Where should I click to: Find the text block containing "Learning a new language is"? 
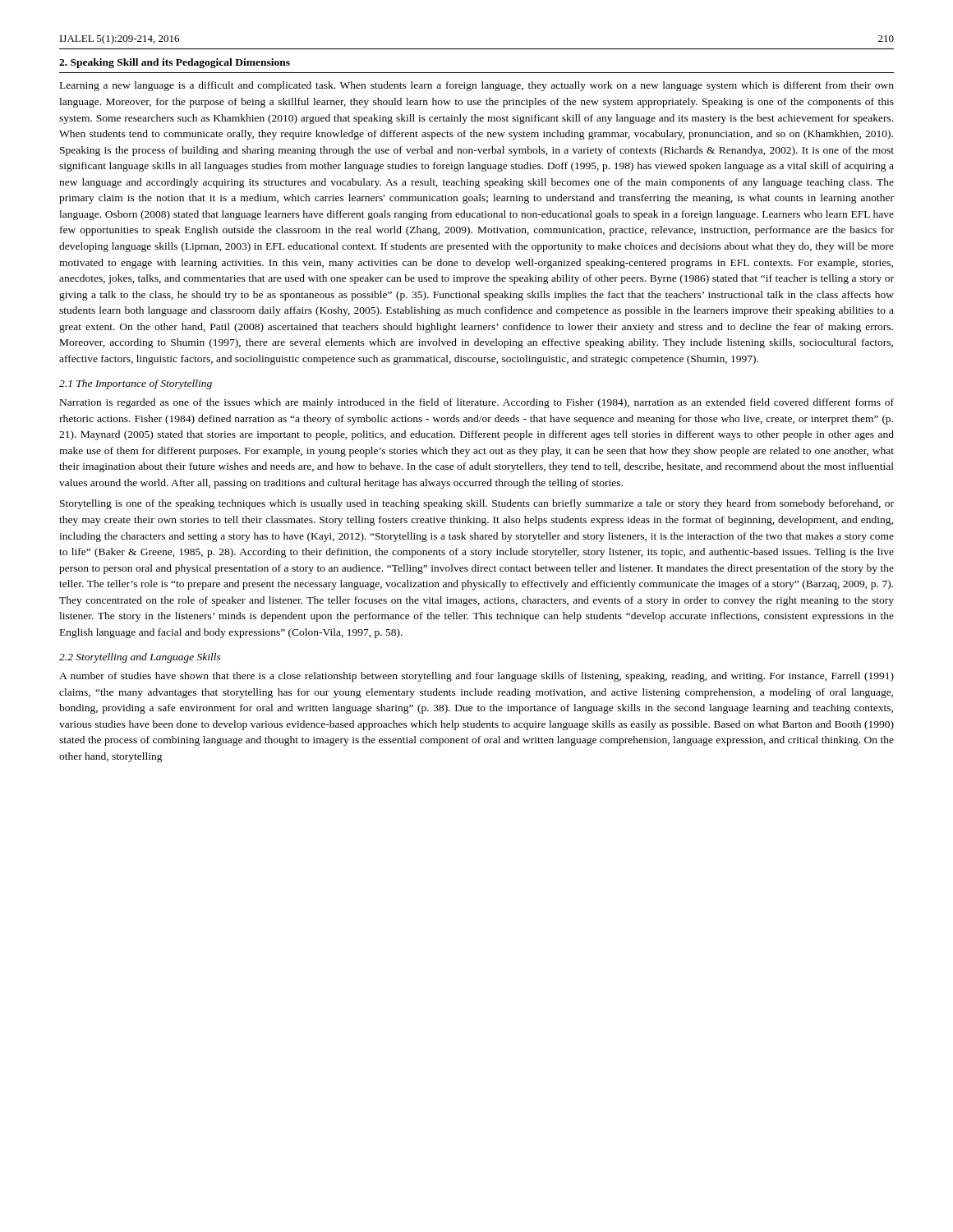[x=476, y=222]
